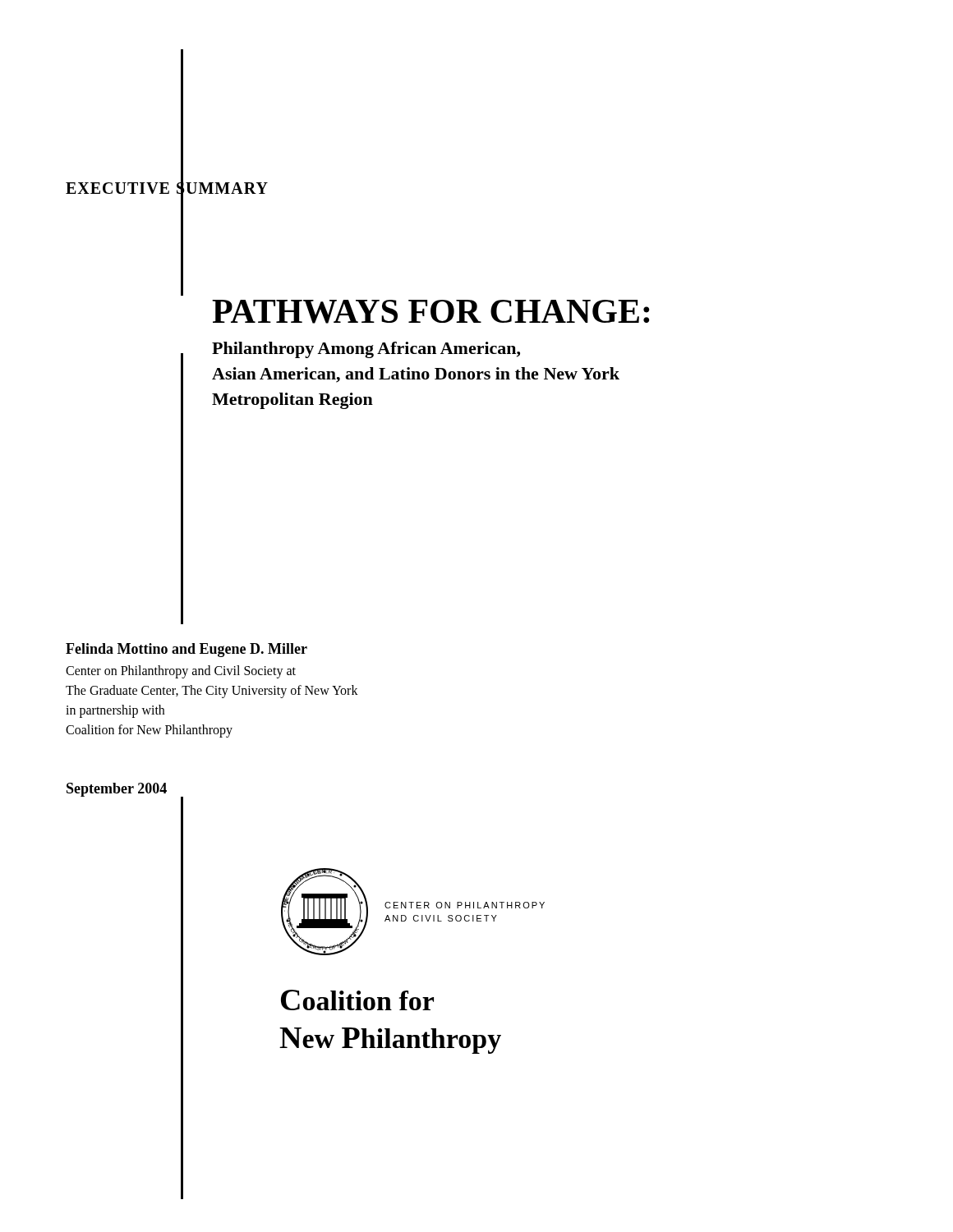The width and height of the screenshot is (953, 1232).
Task: Locate the title that says "PATHWAYS FOR CHANGE: Philanthropy"
Action: 491,352
